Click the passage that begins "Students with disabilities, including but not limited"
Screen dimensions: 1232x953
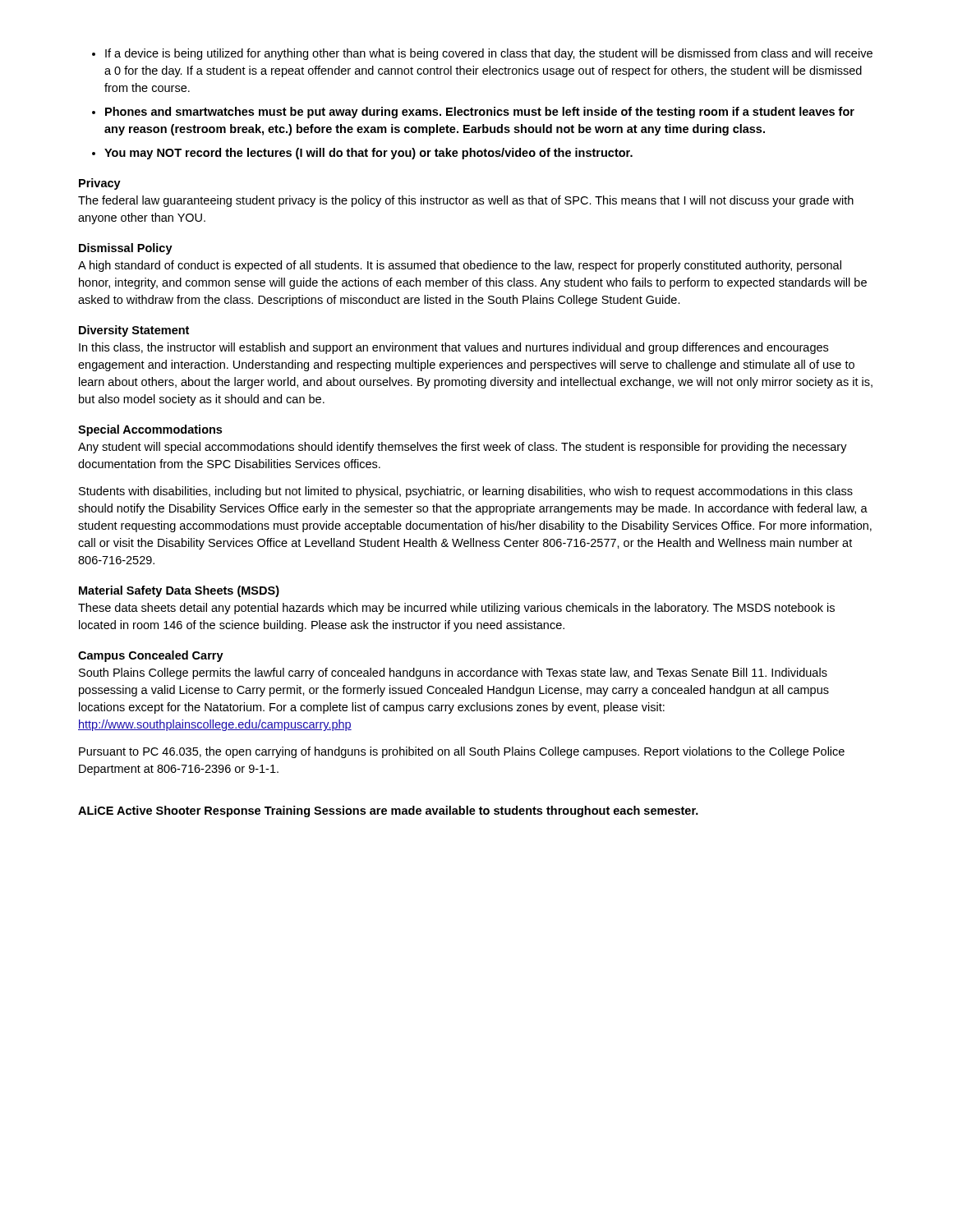click(x=475, y=526)
